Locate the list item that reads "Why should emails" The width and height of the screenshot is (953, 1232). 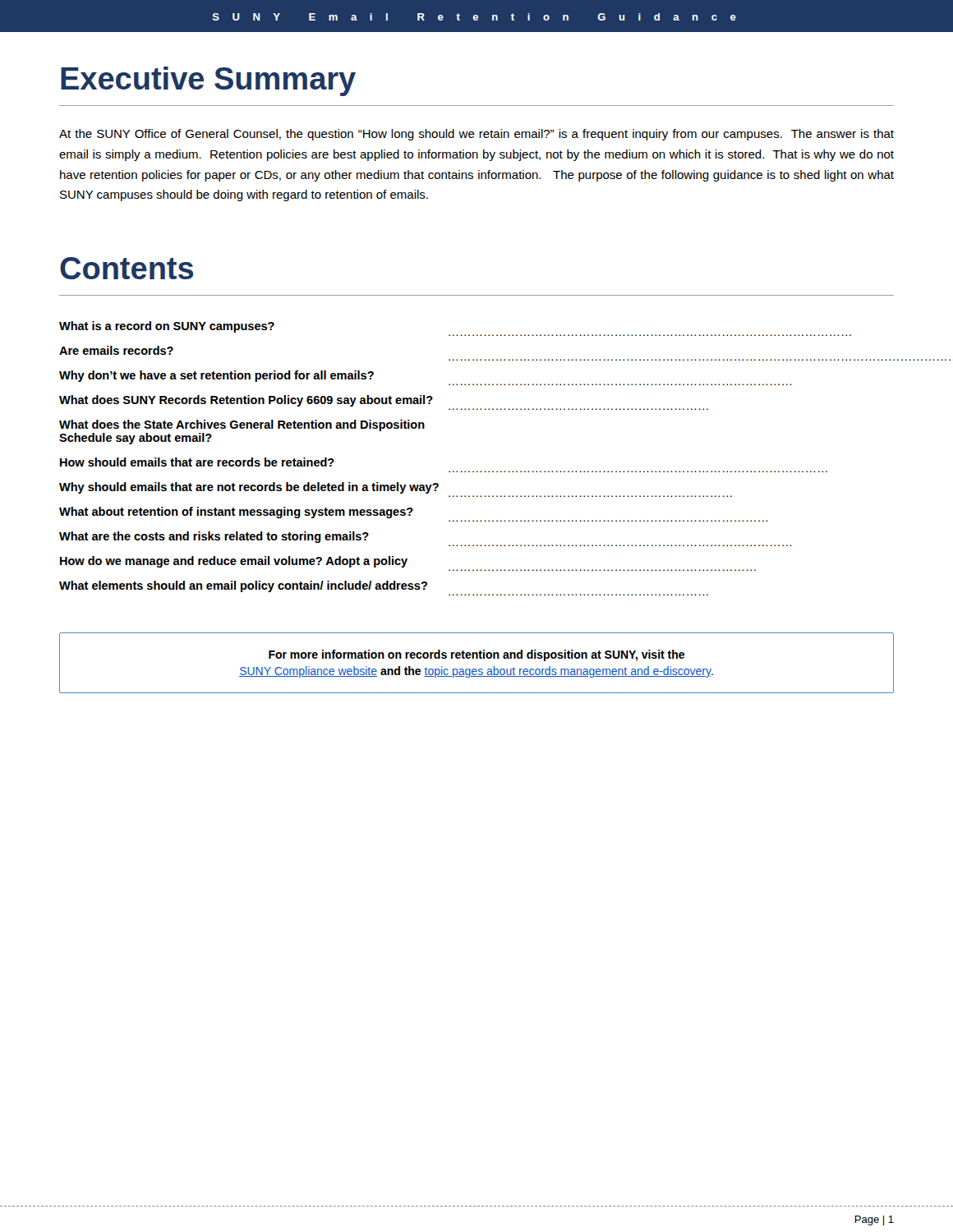[x=506, y=487]
